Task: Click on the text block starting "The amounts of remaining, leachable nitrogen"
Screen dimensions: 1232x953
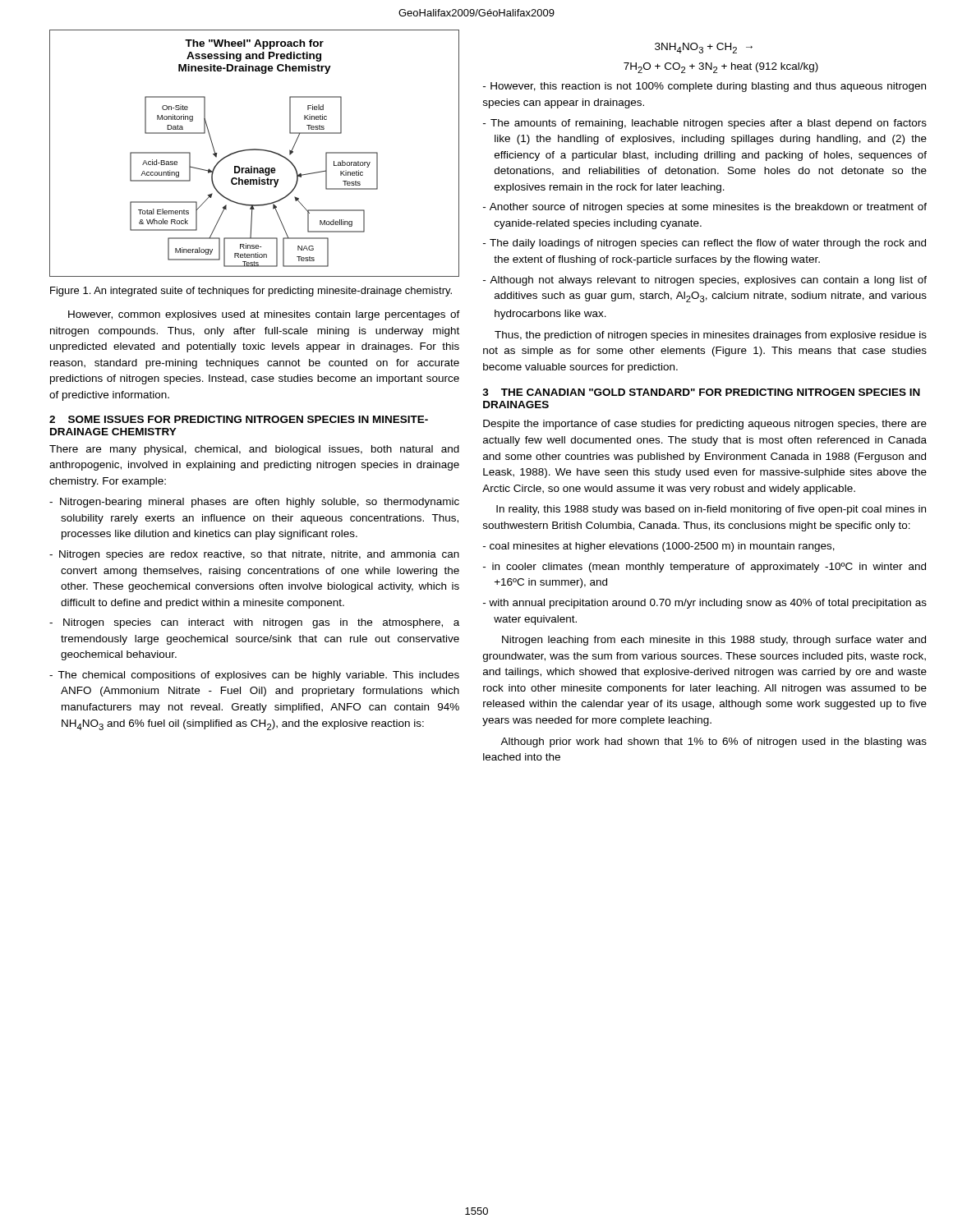Action: point(709,154)
